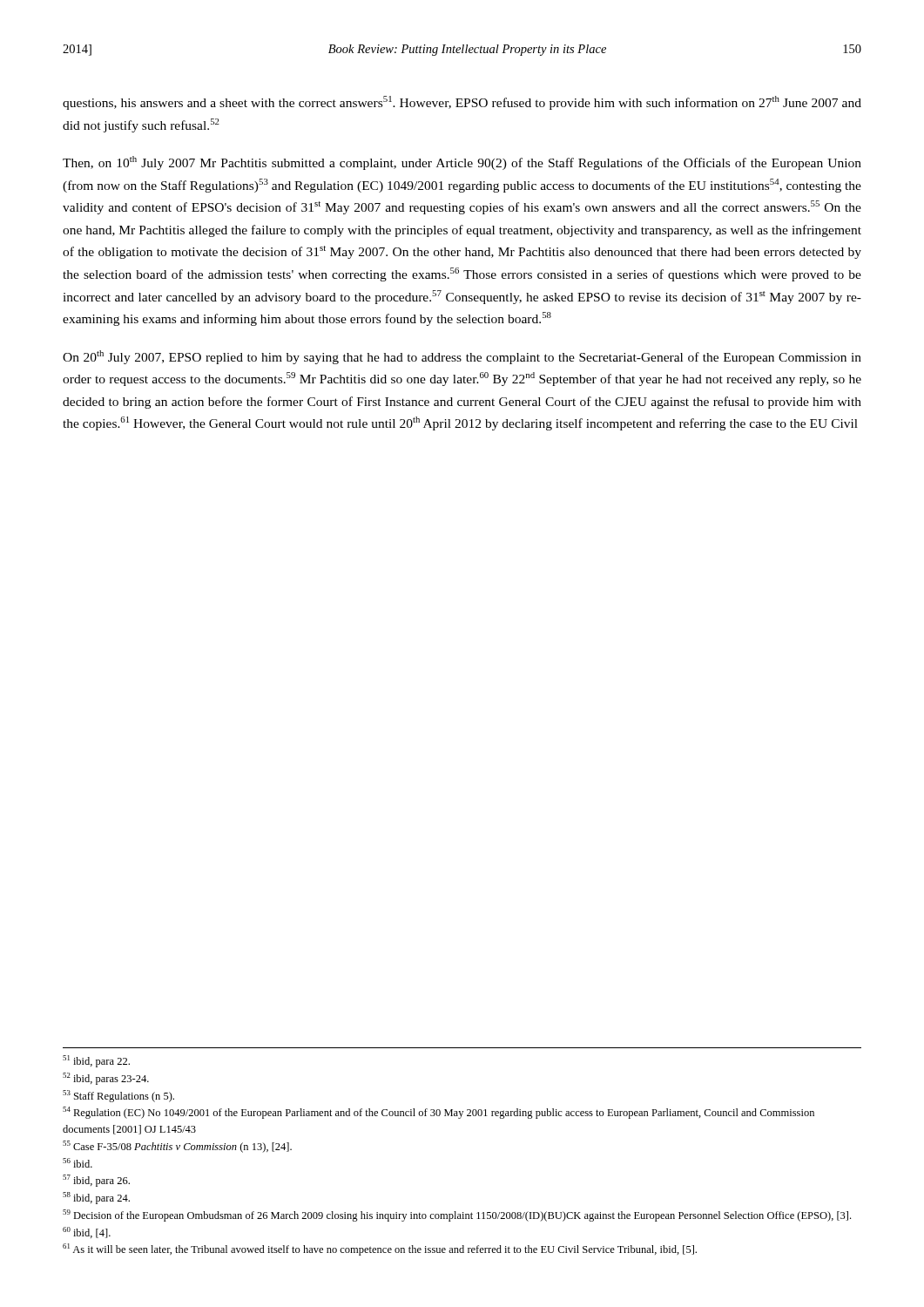Point to the text block starting "57 ibid, para 26."
Viewport: 924px width, 1307px height.
click(x=97, y=1180)
